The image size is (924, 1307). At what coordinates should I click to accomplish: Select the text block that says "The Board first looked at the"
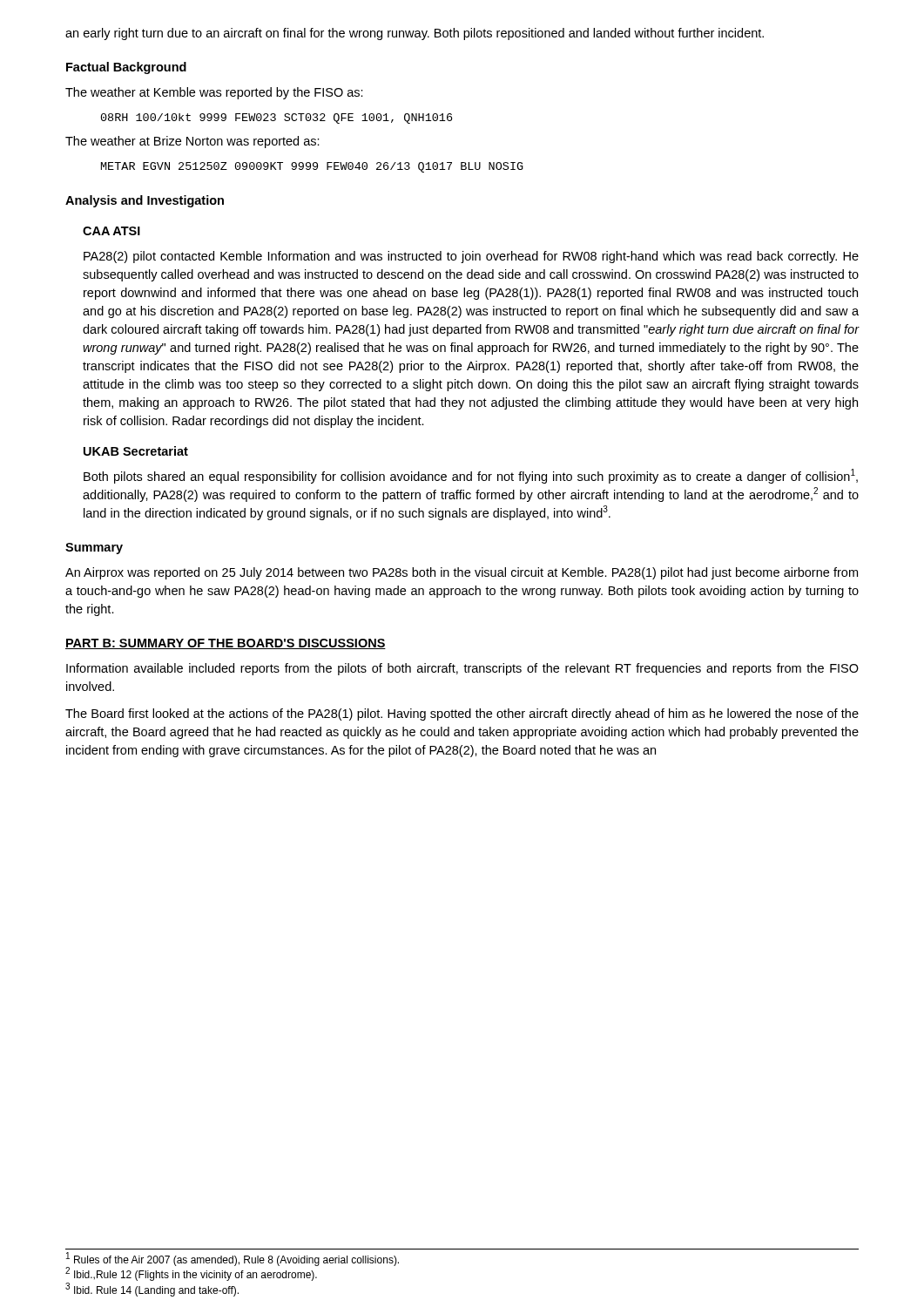click(x=462, y=733)
